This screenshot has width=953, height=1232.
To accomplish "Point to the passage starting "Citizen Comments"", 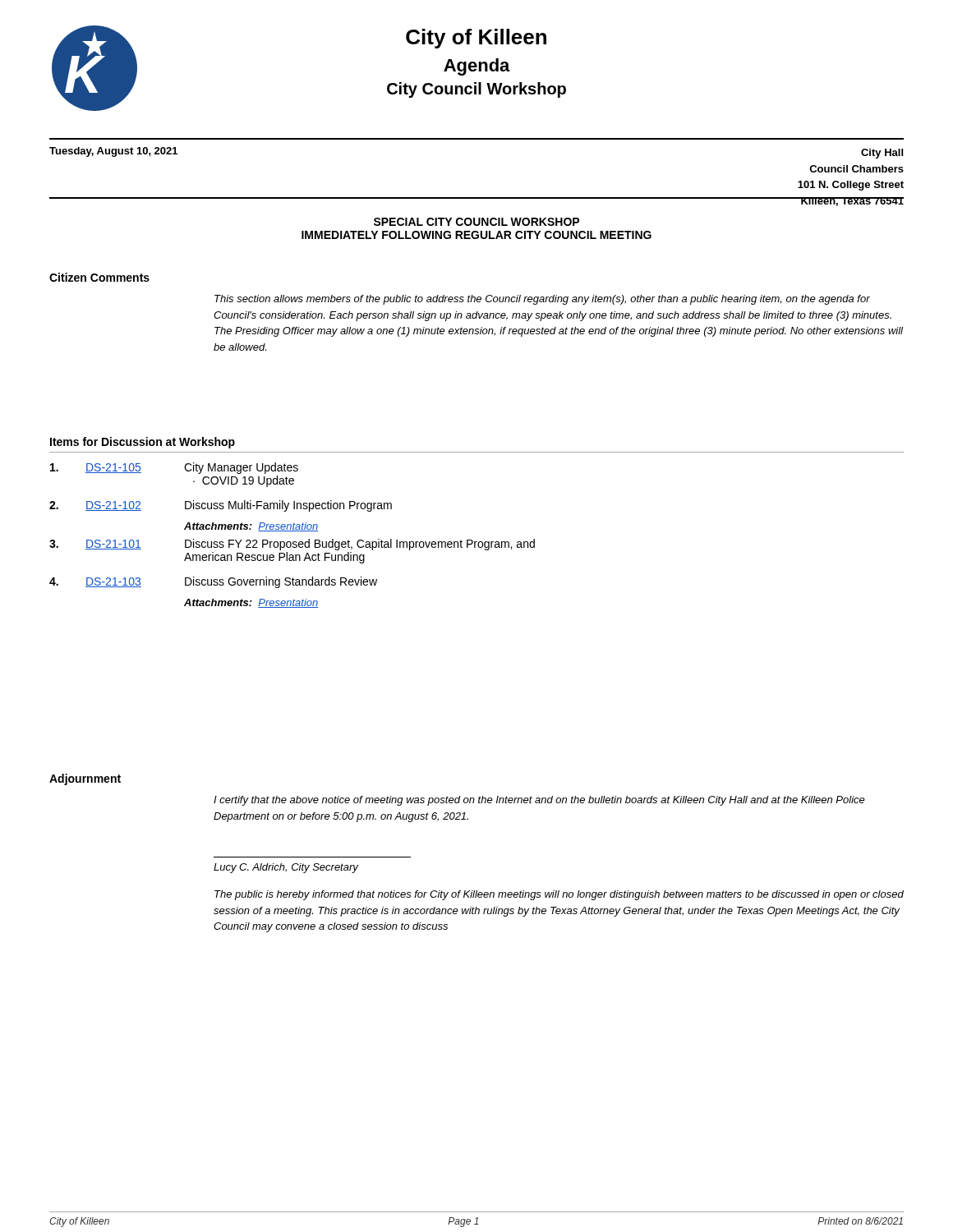I will 99,278.
